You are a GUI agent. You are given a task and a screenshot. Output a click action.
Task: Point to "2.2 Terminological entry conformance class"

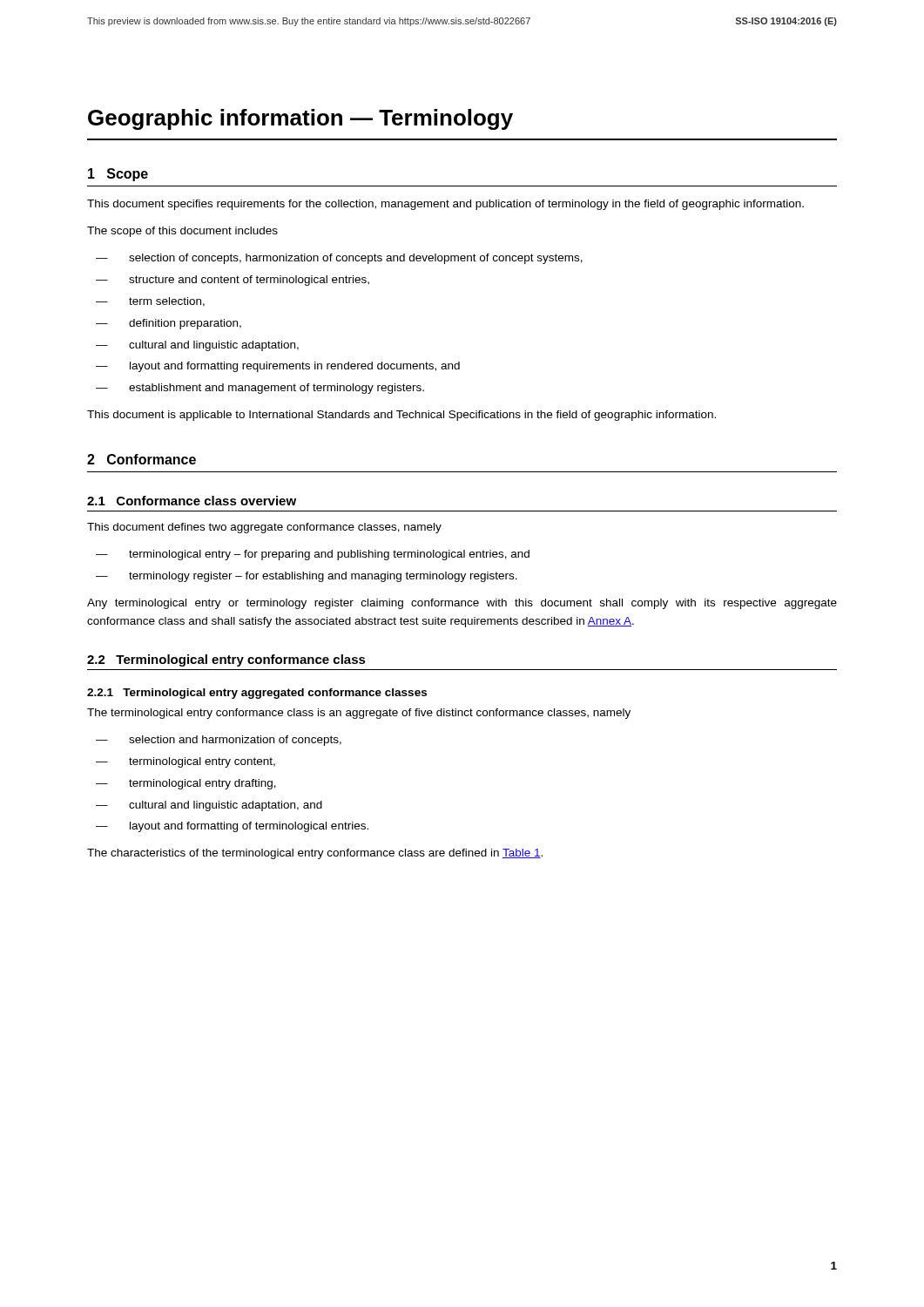point(226,659)
